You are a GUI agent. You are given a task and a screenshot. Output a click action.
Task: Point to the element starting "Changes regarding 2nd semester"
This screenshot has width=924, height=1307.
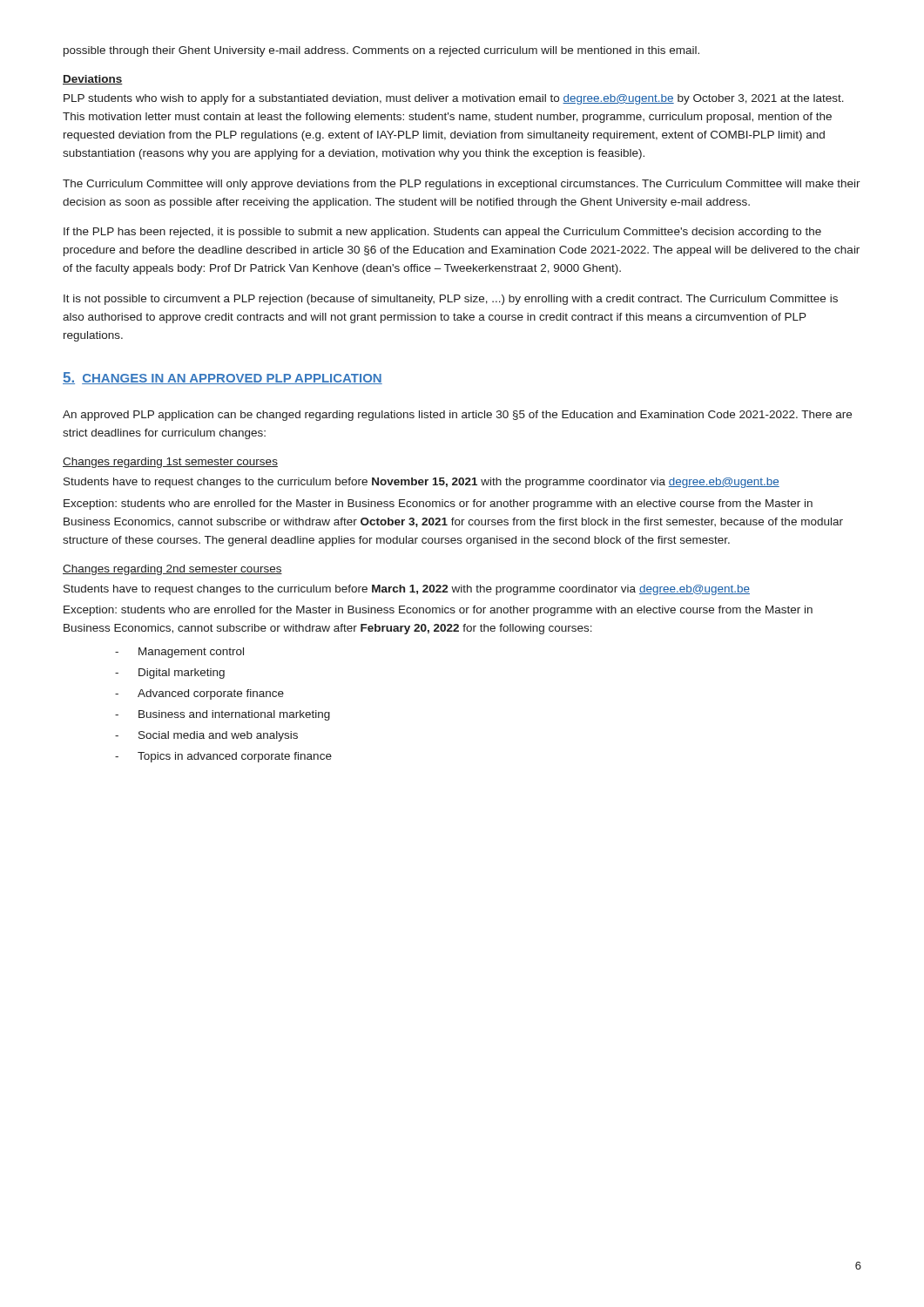pyautogui.click(x=172, y=568)
